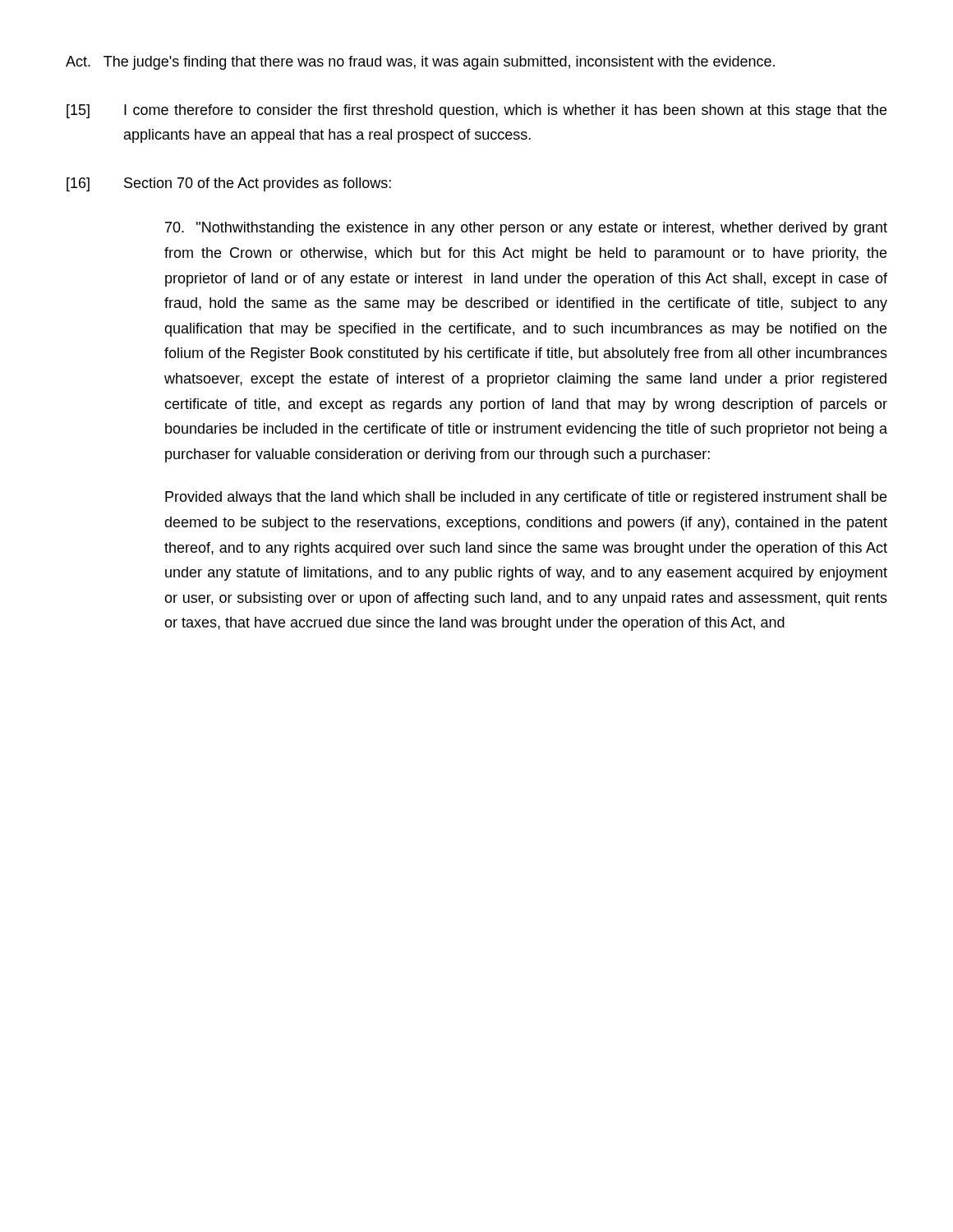Viewport: 953px width, 1232px height.
Task: Click on the passage starting "[16] Section 70 of the Act provides as"
Action: tap(229, 184)
